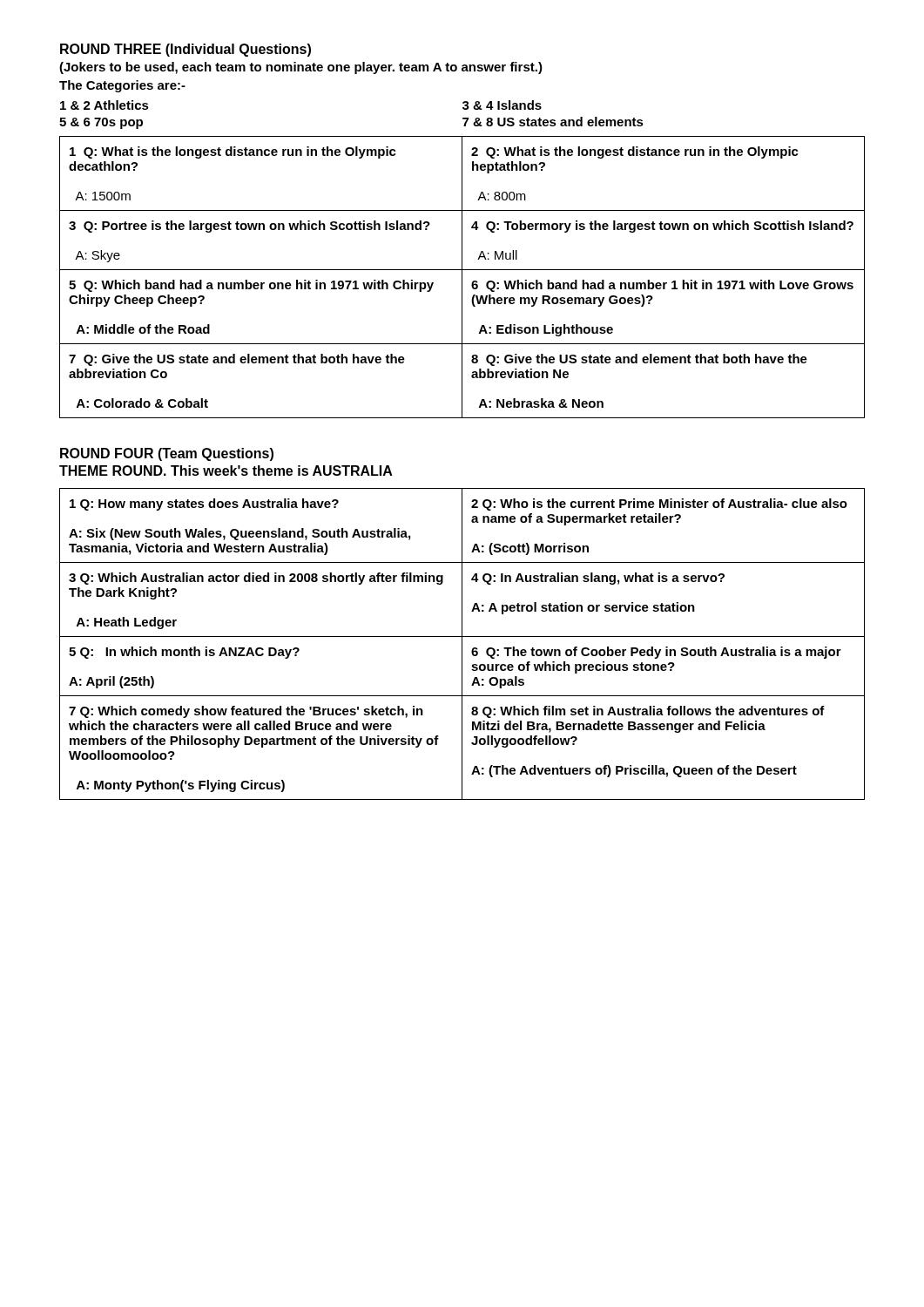The width and height of the screenshot is (924, 1307).
Task: Find the text containing "The Categories are:-"
Action: 122,85
